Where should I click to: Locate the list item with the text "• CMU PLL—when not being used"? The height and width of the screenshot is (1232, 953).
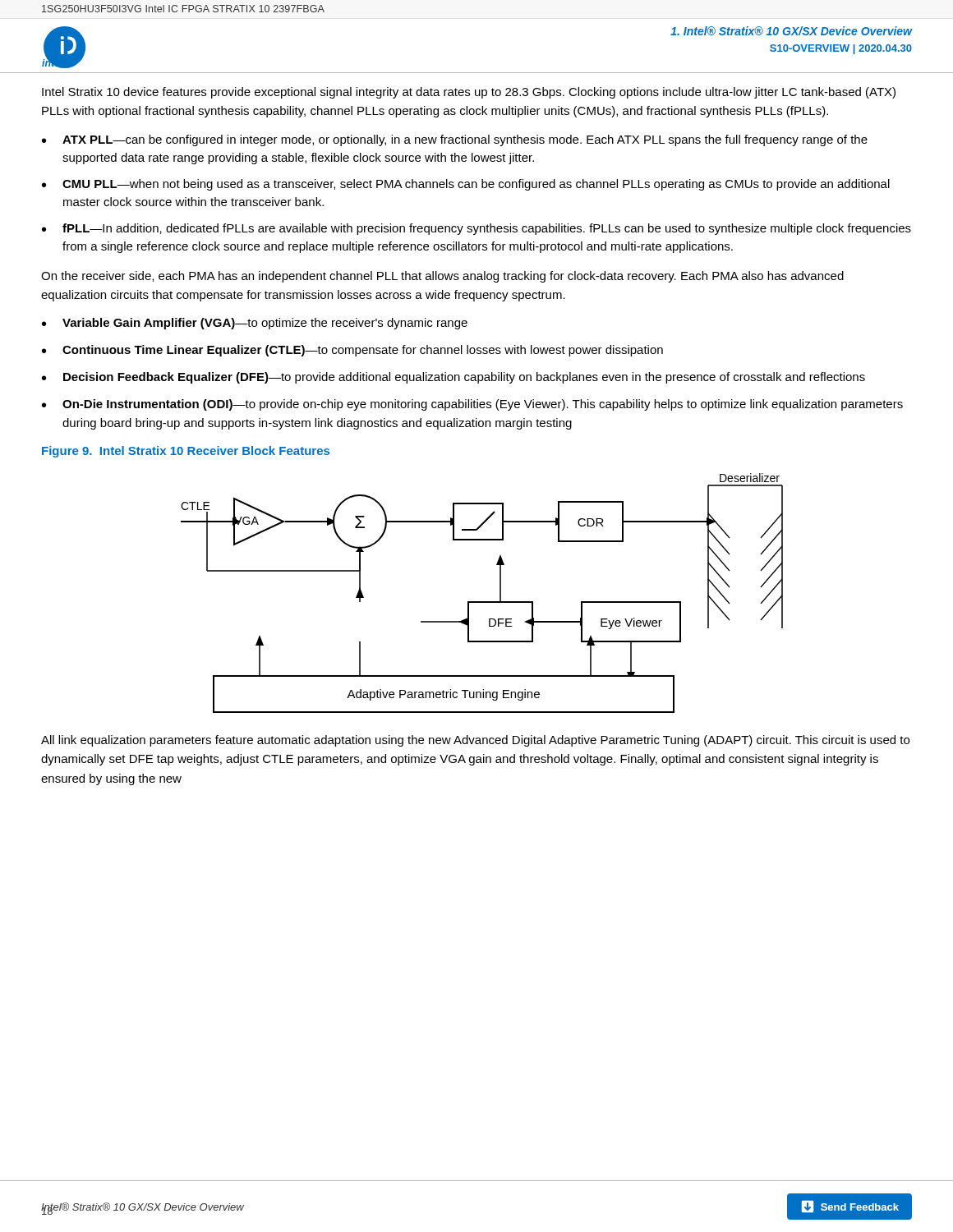(x=476, y=193)
